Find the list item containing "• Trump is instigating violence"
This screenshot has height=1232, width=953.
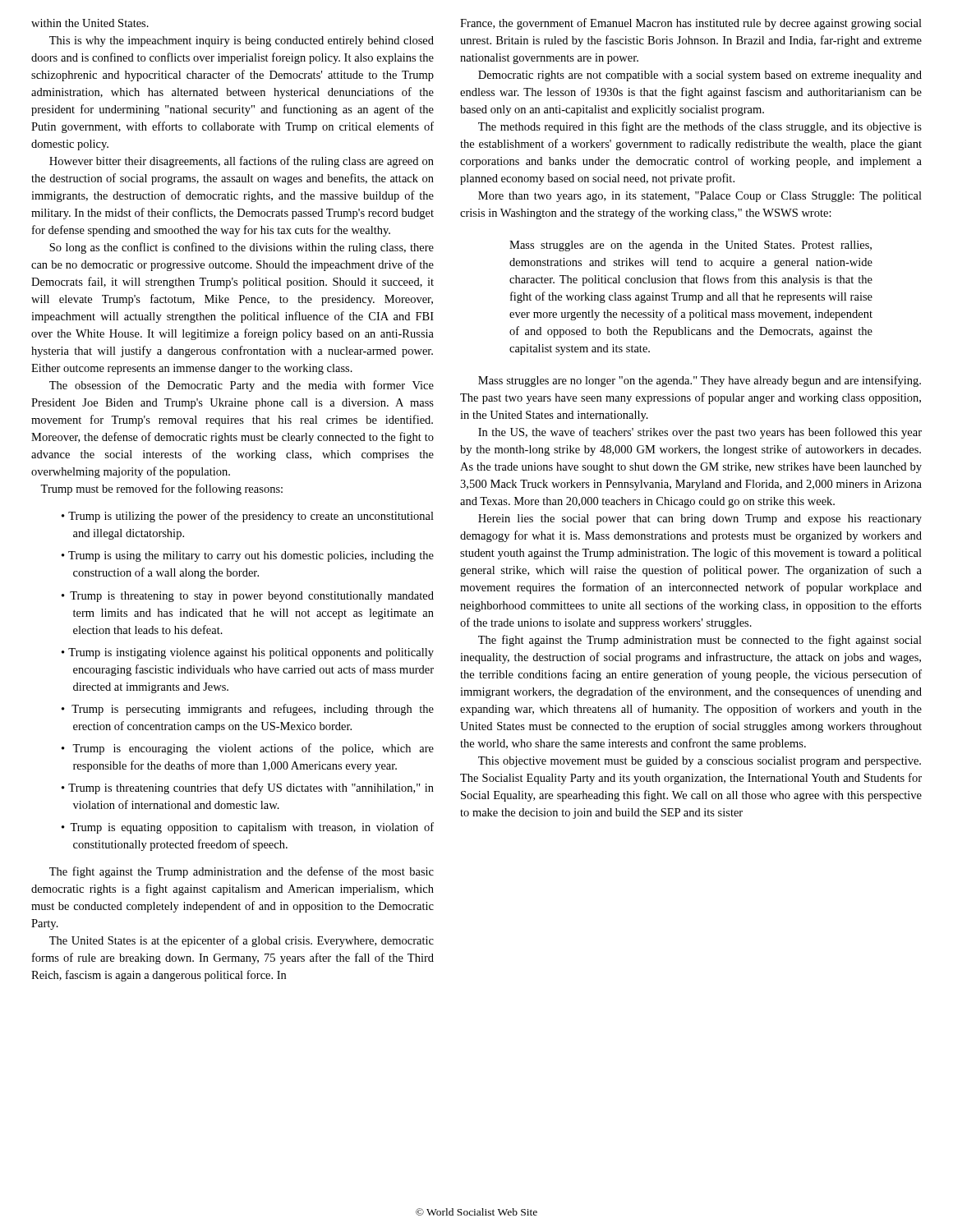click(x=247, y=669)
